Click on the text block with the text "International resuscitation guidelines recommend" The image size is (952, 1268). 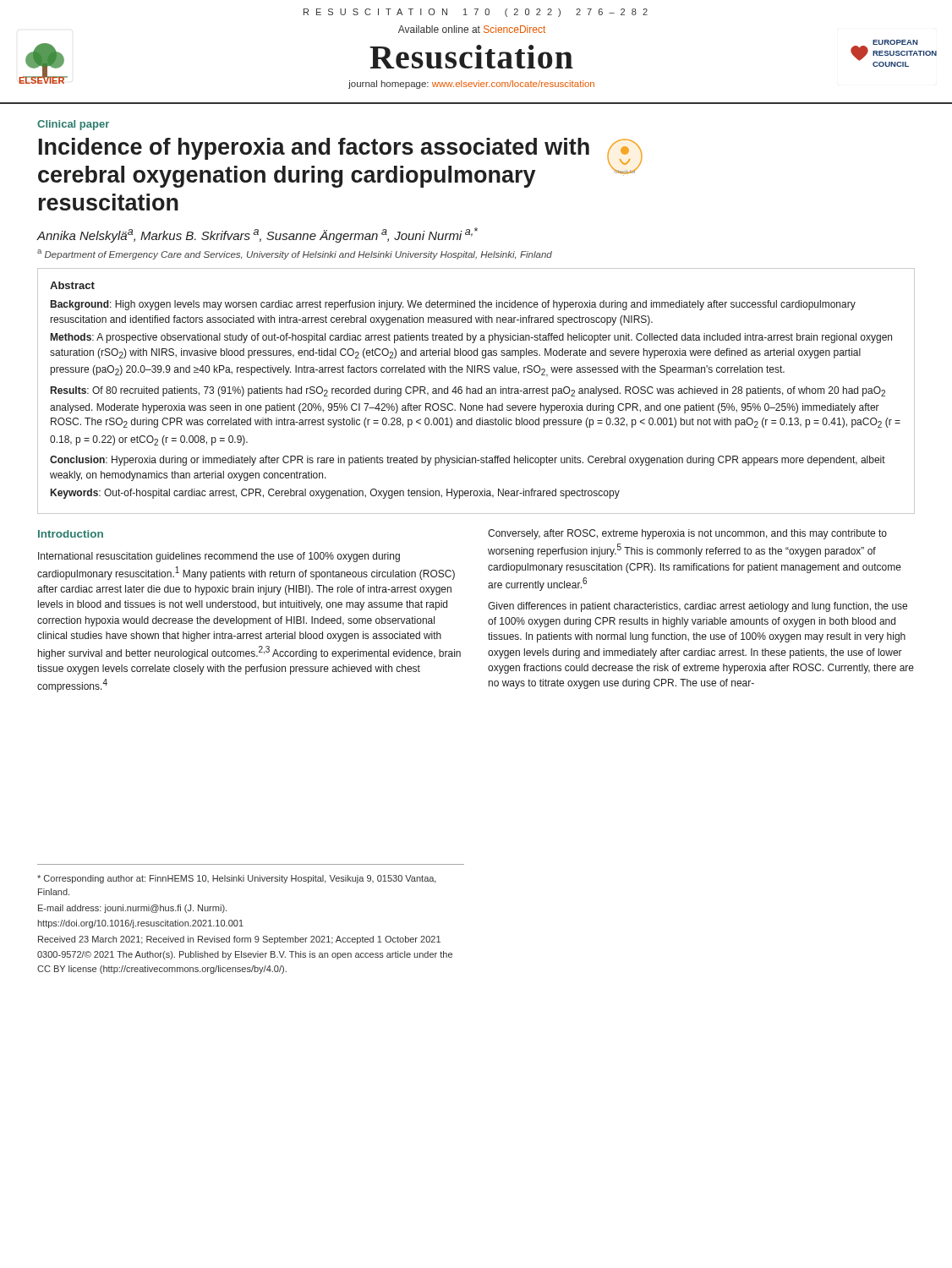251,621
